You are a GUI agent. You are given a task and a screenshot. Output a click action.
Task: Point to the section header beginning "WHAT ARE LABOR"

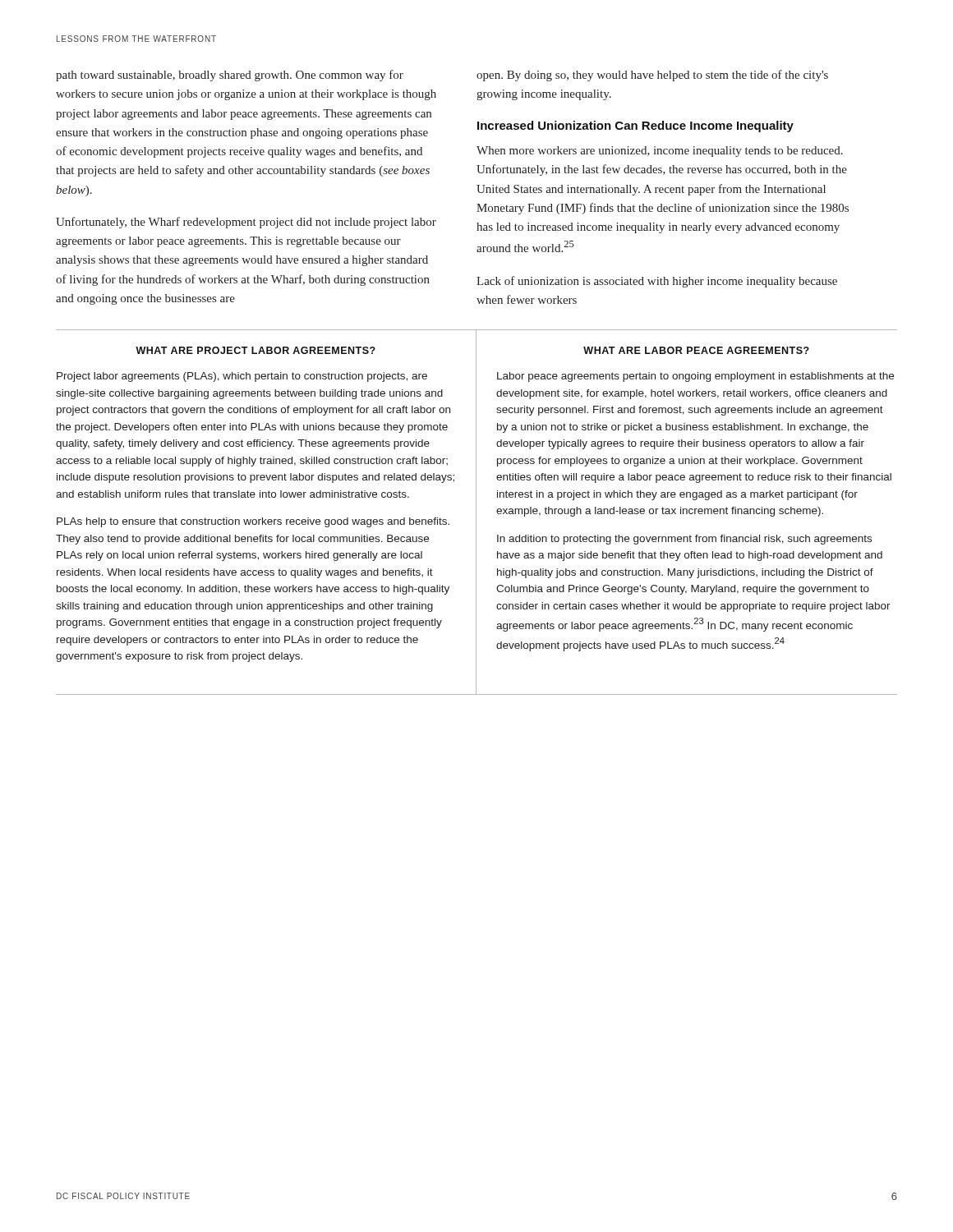pyautogui.click(x=697, y=351)
